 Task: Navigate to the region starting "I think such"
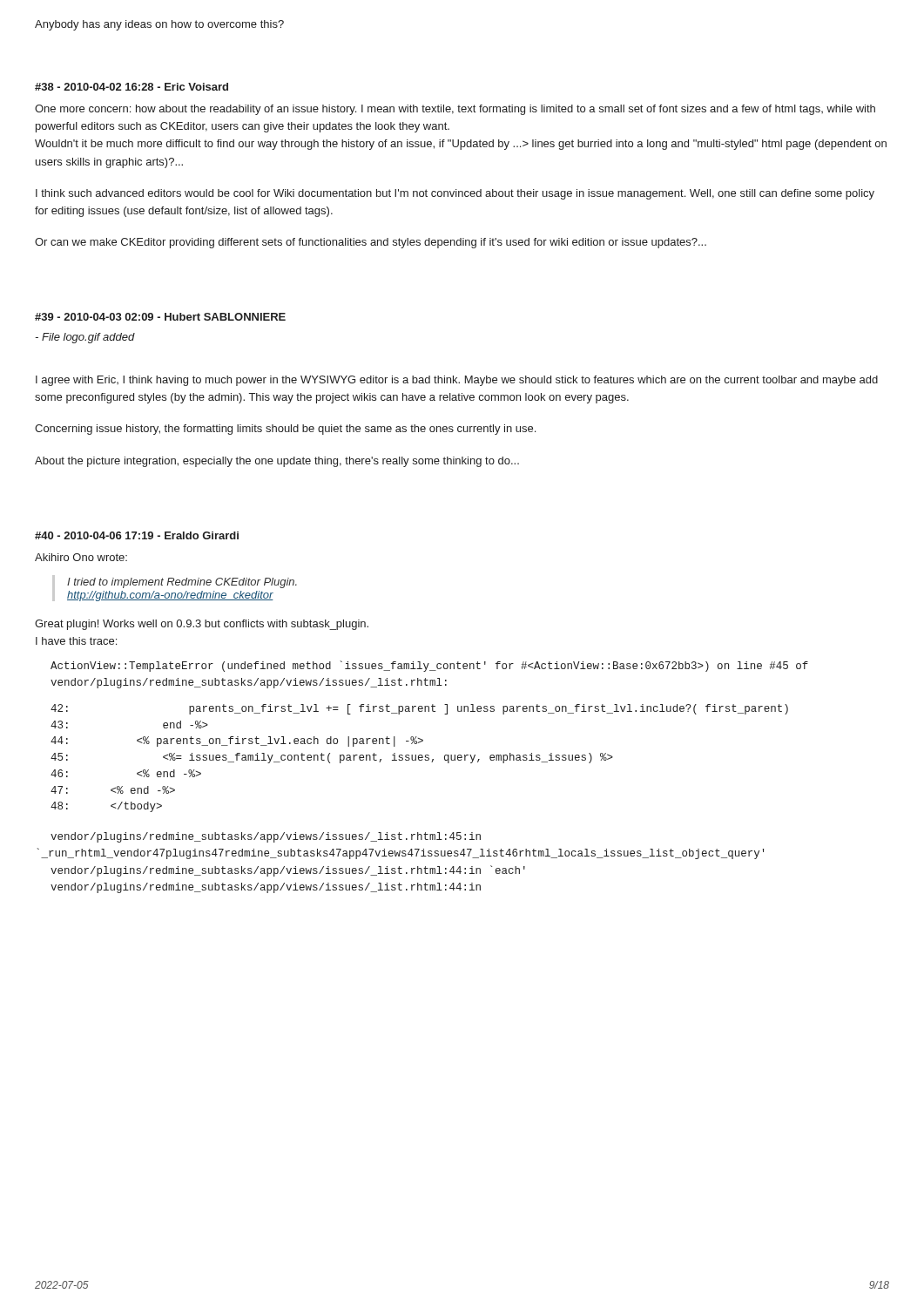point(455,202)
